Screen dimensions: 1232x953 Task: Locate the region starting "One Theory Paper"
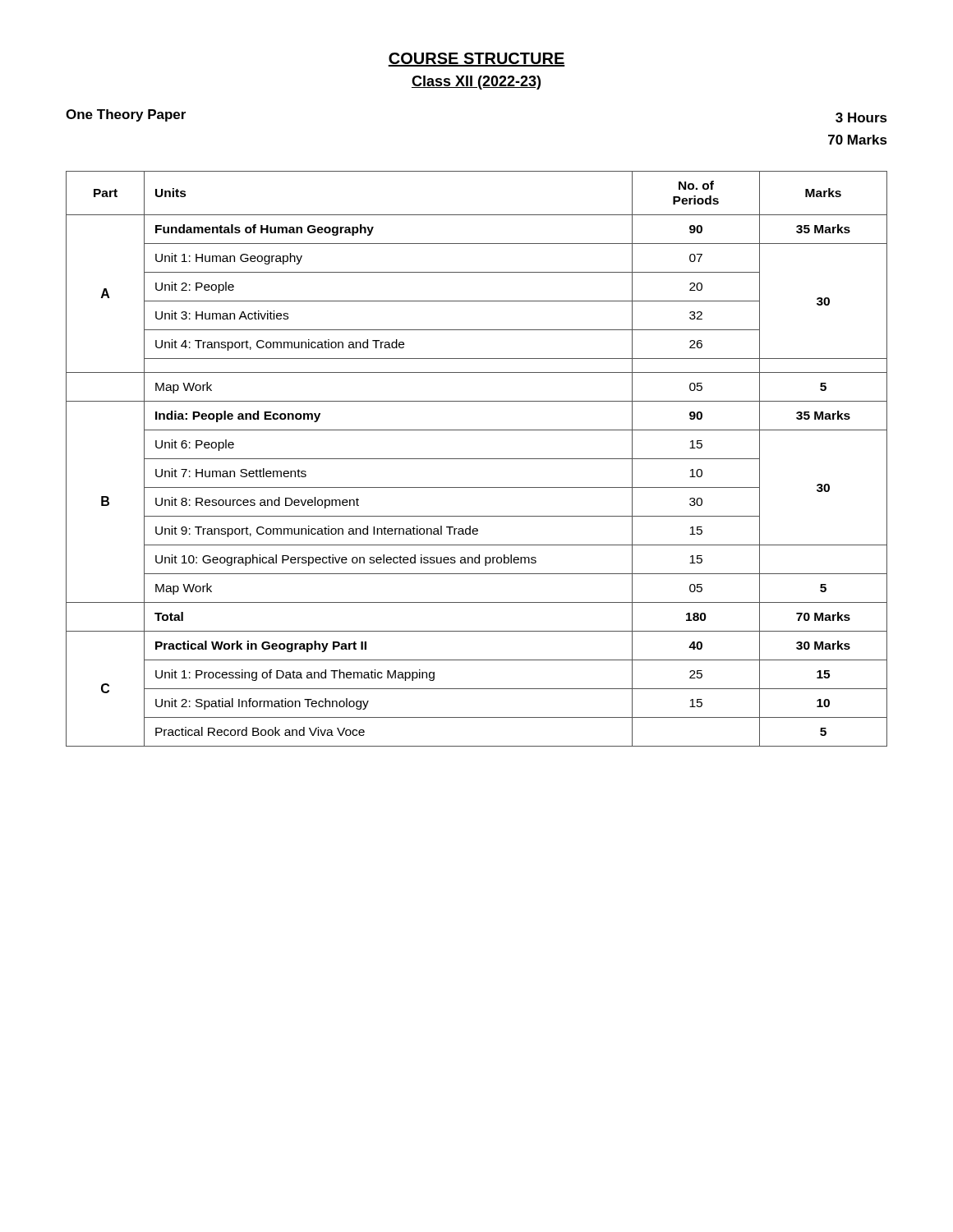[126, 115]
